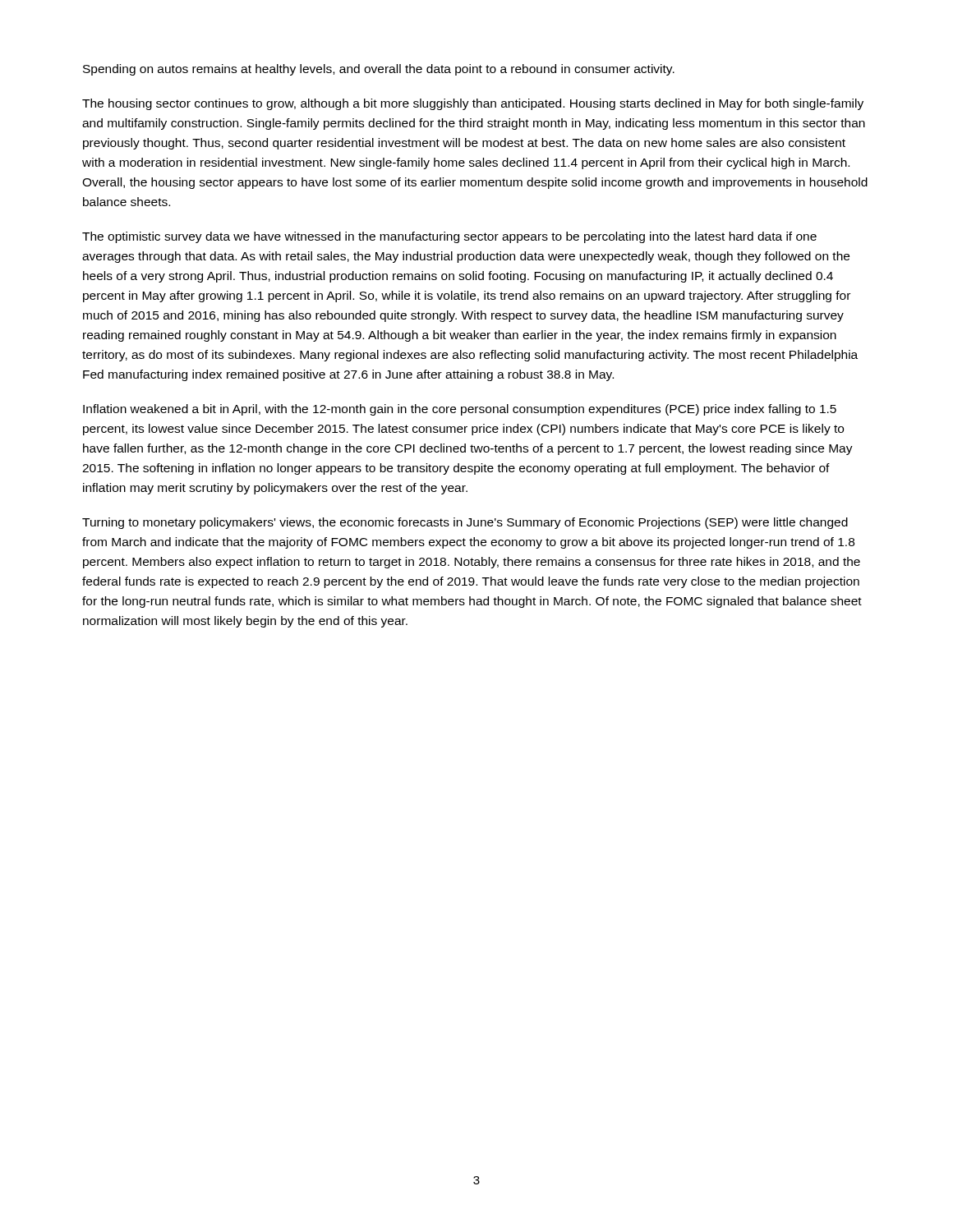Locate the block of text that opens with "Turning to monetary policymakers' views, the economic"
This screenshot has height=1232, width=953.
tap(472, 572)
